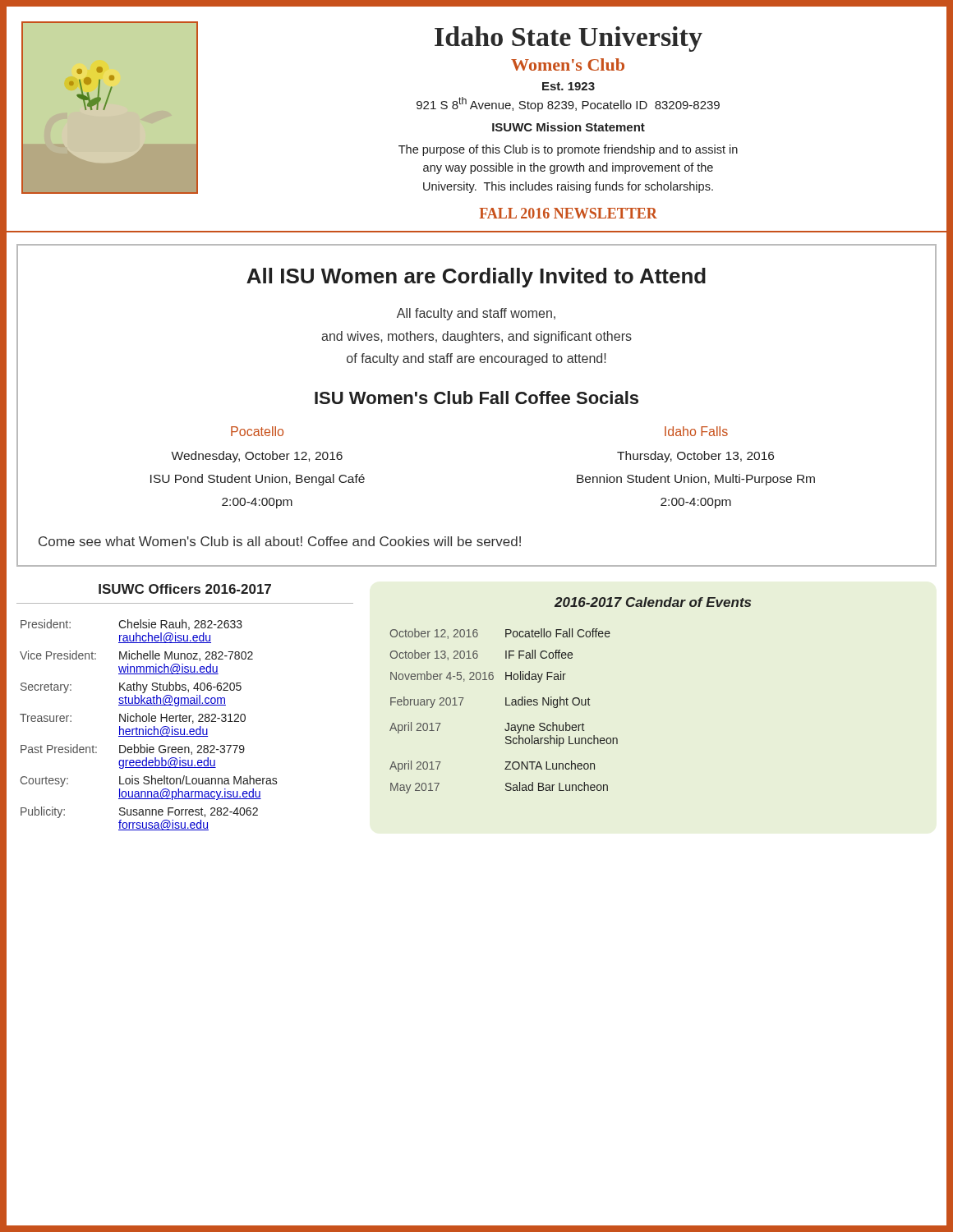Point to the element starting "ISUWC Mission Statement"
The width and height of the screenshot is (953, 1232).
568,127
